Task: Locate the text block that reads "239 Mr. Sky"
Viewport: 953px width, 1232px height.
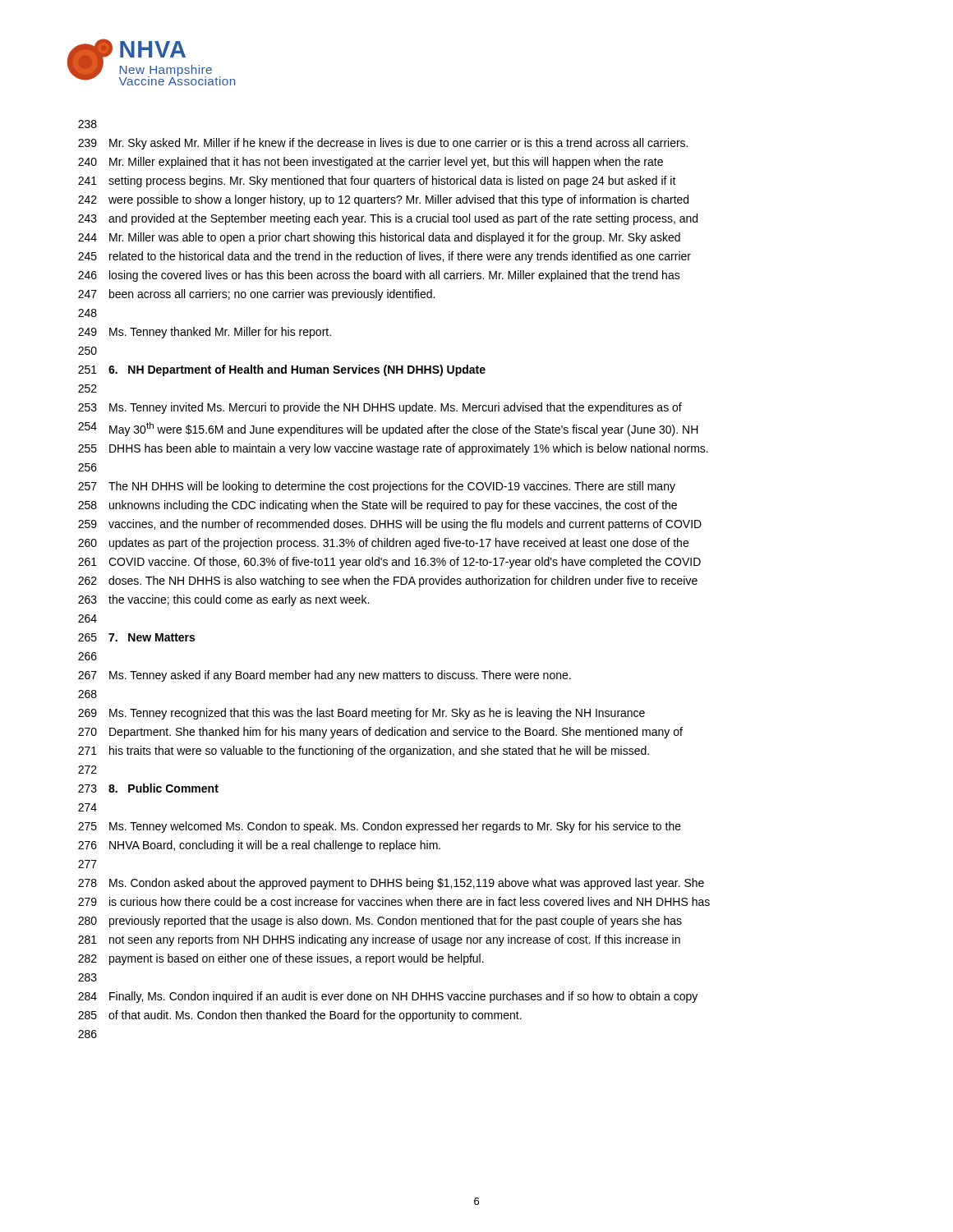Action: [x=476, y=143]
